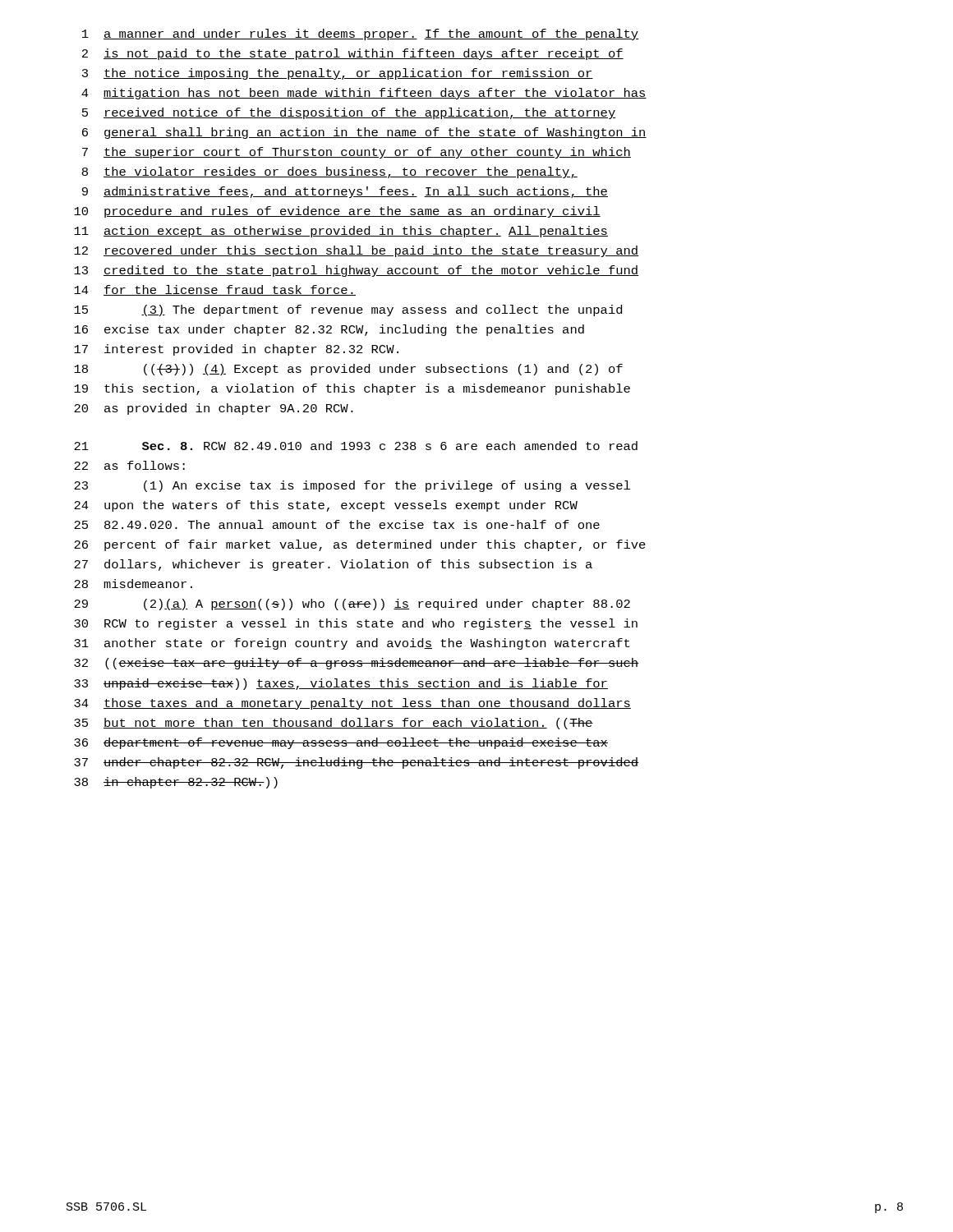This screenshot has height=1232, width=953.
Task: Locate the block of text that opens with "1a manner and under rules it deems"
Action: coord(485,163)
